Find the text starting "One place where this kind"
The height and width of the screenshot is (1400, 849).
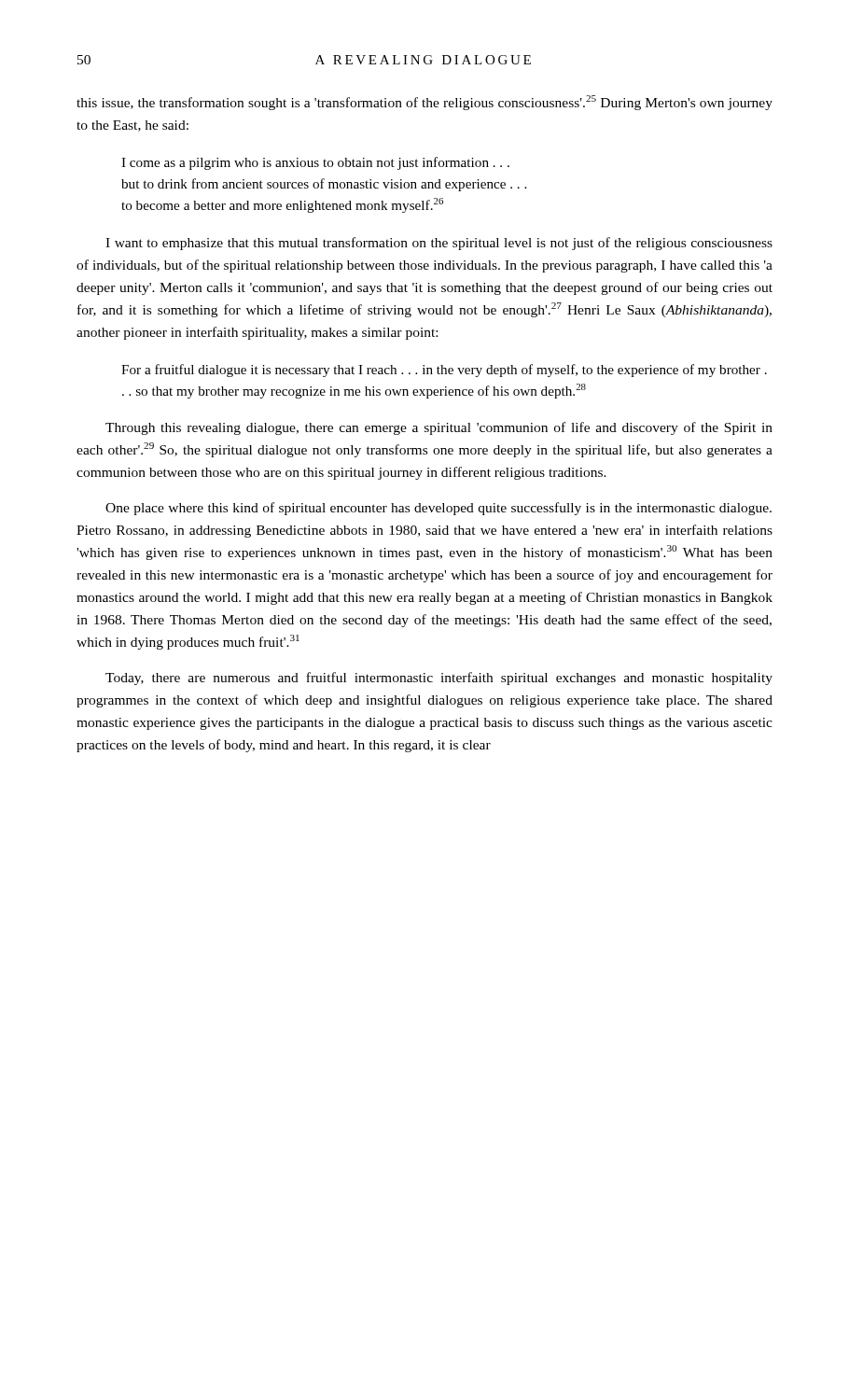tap(424, 574)
